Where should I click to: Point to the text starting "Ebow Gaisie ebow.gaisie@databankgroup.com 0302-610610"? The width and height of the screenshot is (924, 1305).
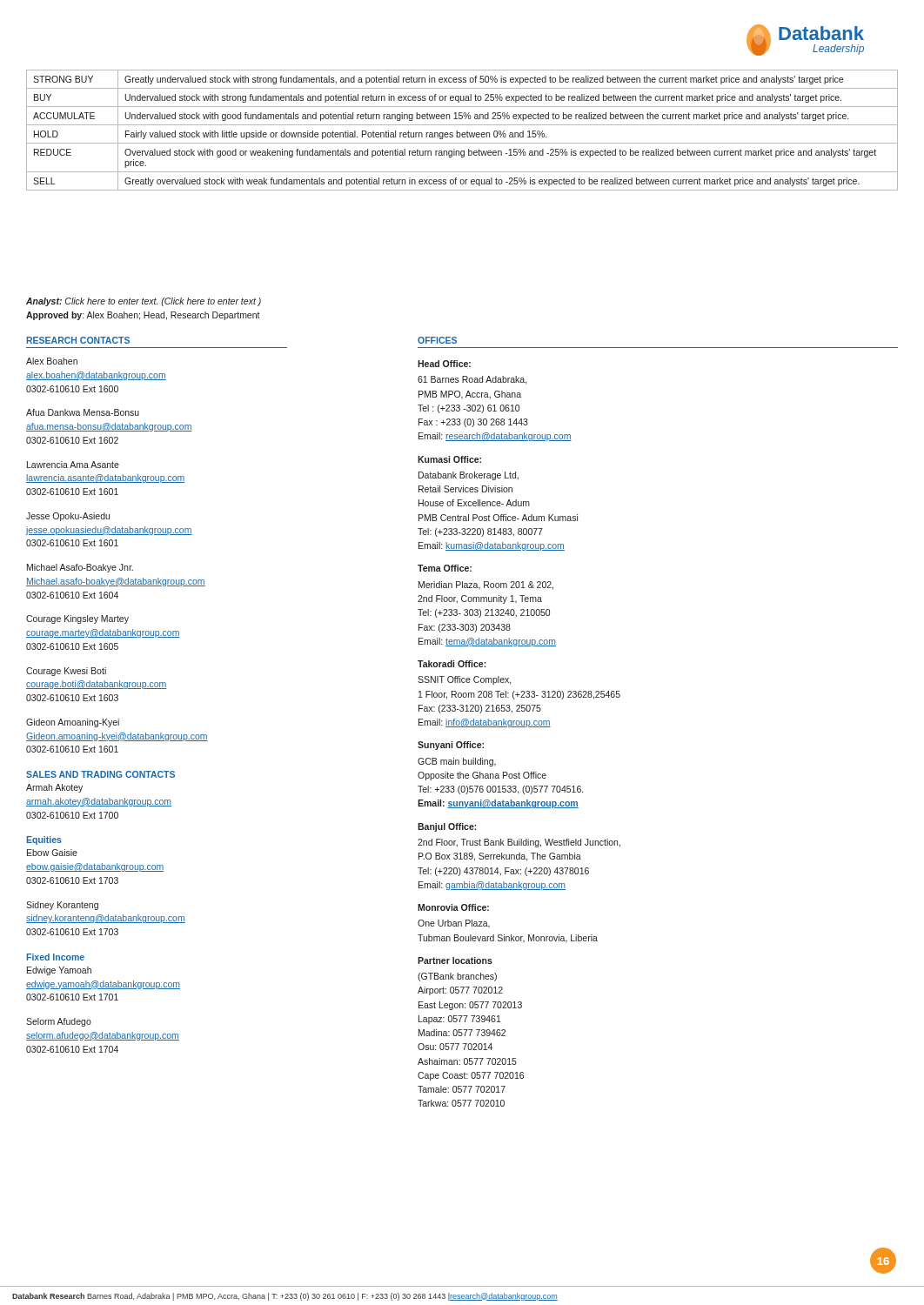point(95,867)
